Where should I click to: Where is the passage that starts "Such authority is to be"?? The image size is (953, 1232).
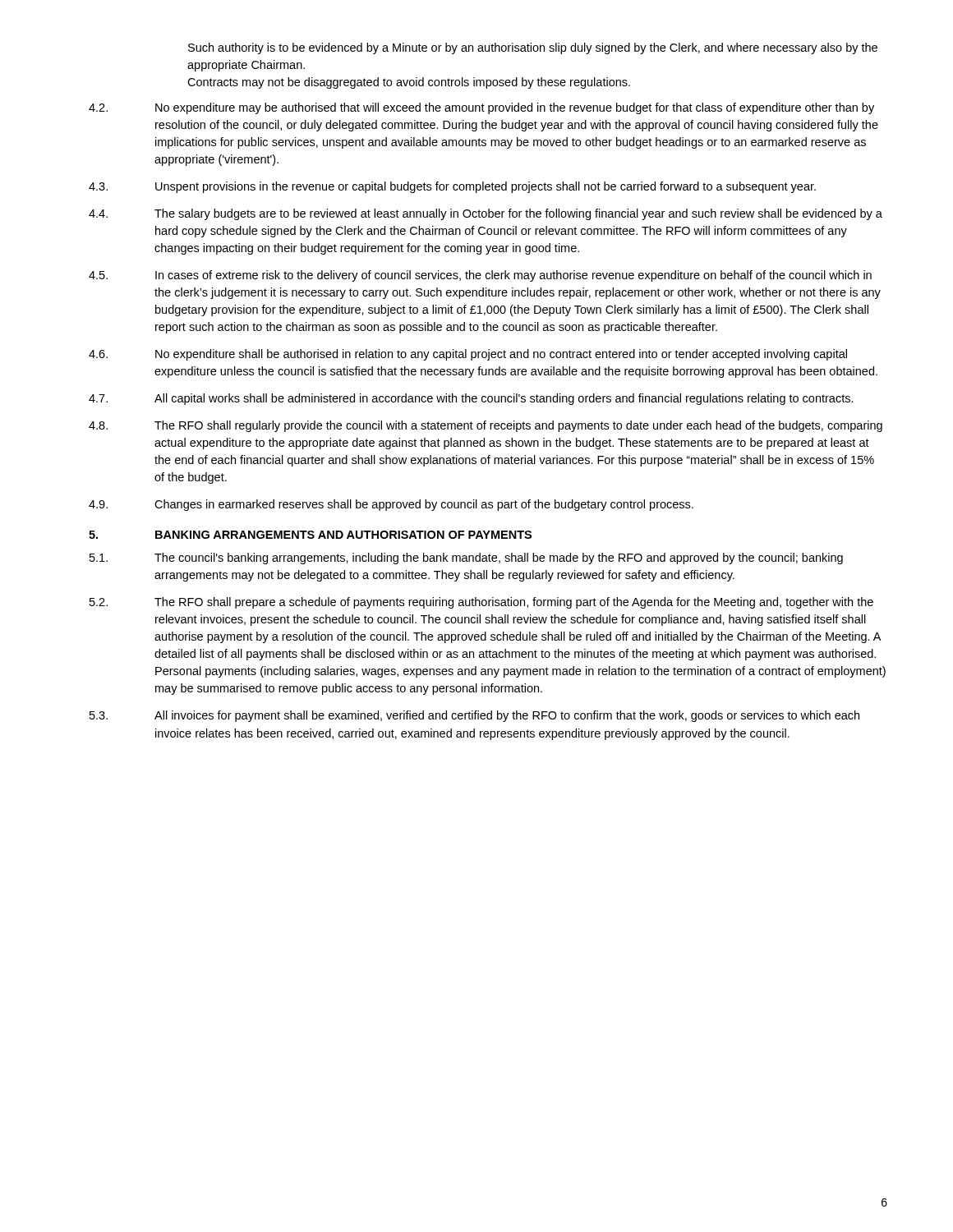[533, 48]
